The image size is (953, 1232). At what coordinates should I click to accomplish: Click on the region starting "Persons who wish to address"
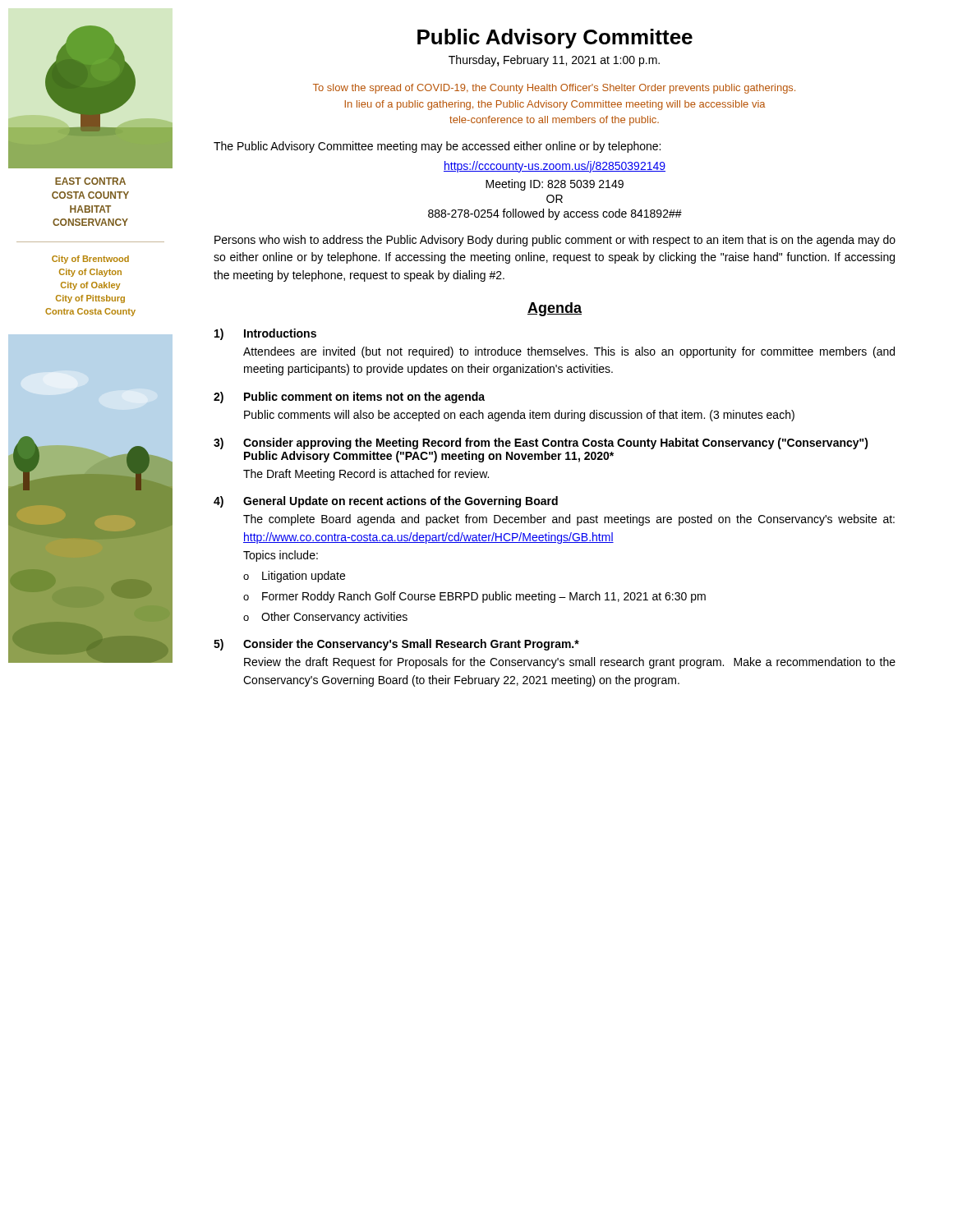coord(555,257)
